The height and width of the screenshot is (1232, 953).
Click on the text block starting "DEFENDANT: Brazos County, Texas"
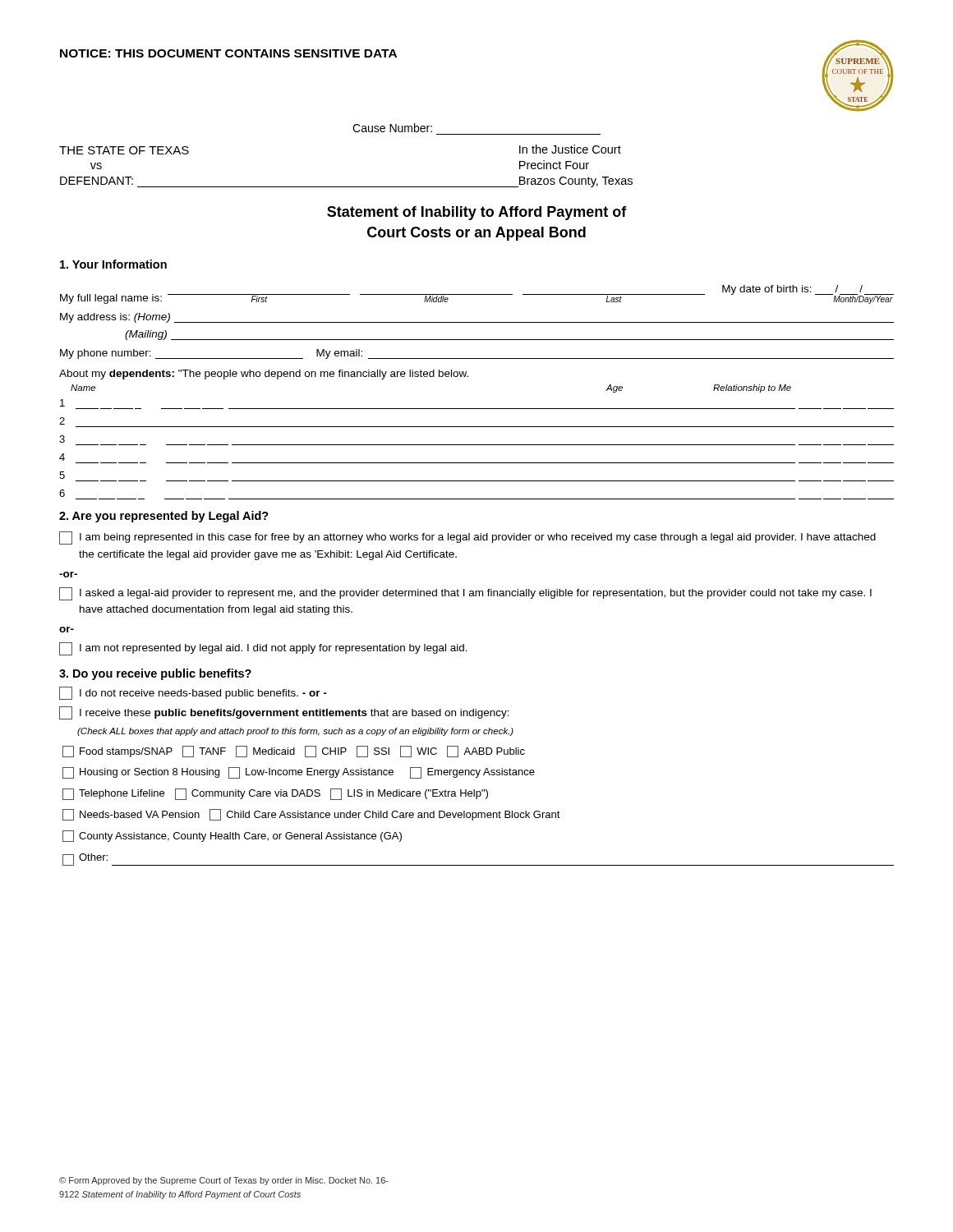476,180
